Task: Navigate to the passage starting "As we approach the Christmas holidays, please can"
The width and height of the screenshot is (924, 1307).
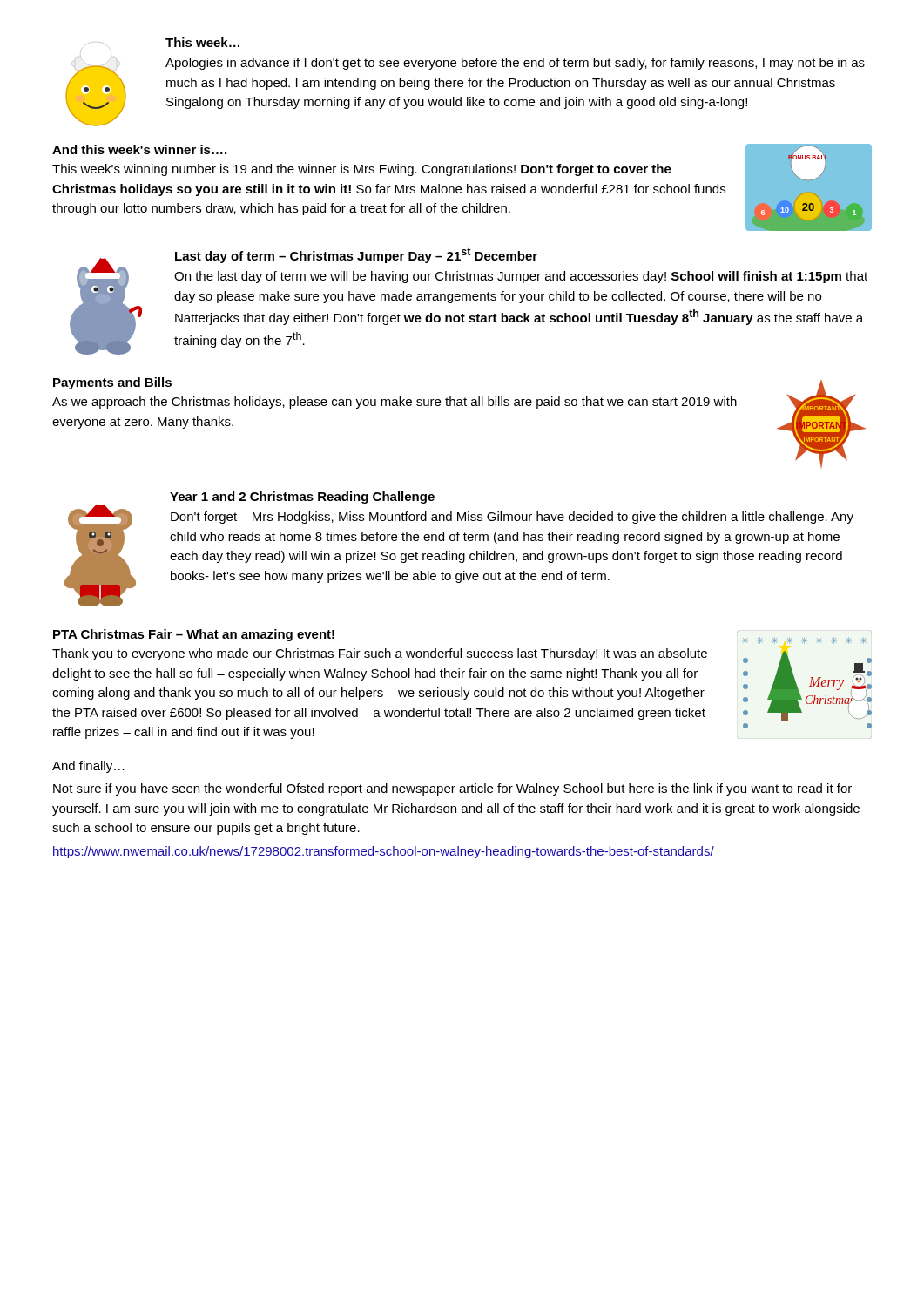Action: point(395,411)
